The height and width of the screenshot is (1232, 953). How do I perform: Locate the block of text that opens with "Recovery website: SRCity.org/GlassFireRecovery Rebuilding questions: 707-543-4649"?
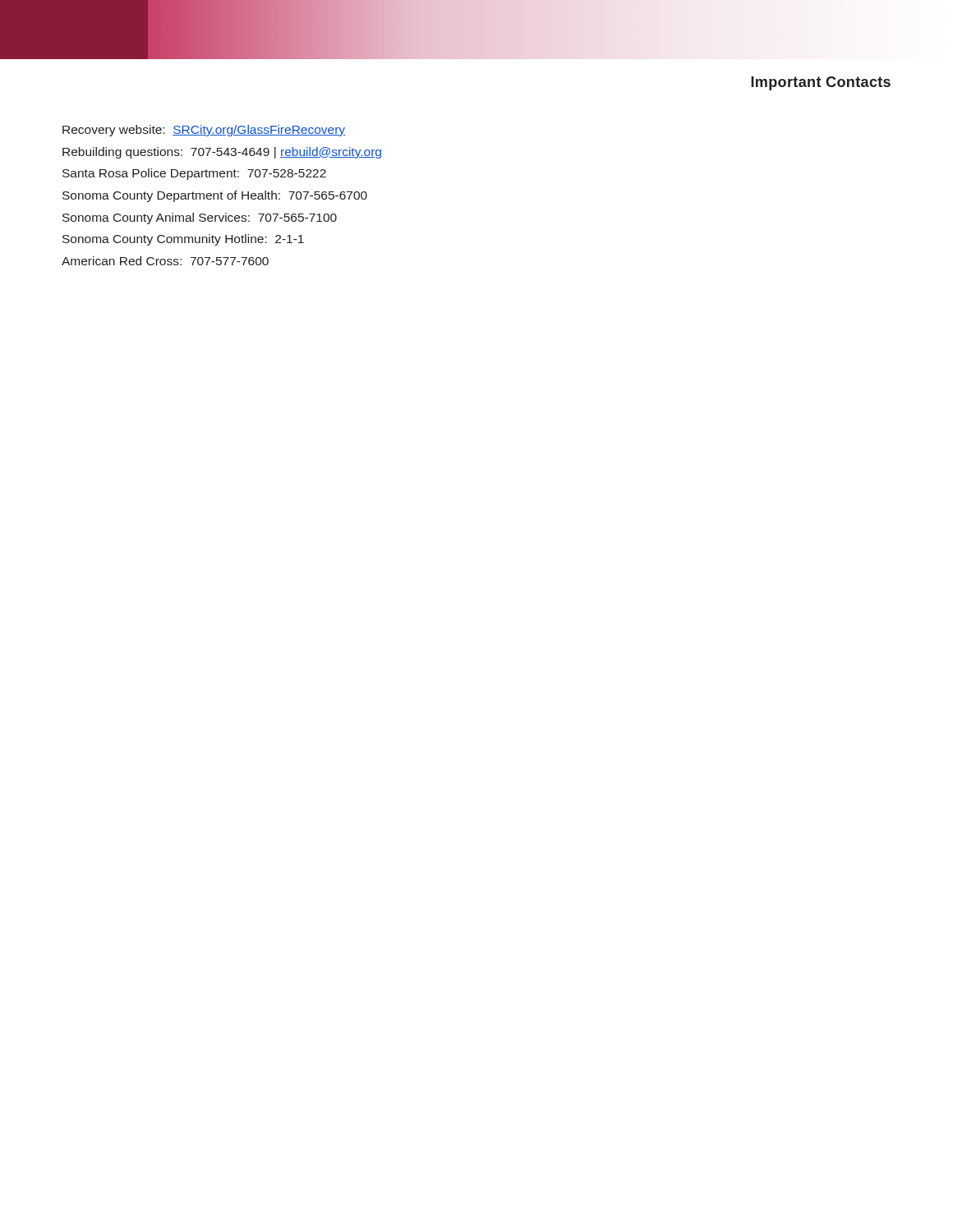(x=222, y=195)
